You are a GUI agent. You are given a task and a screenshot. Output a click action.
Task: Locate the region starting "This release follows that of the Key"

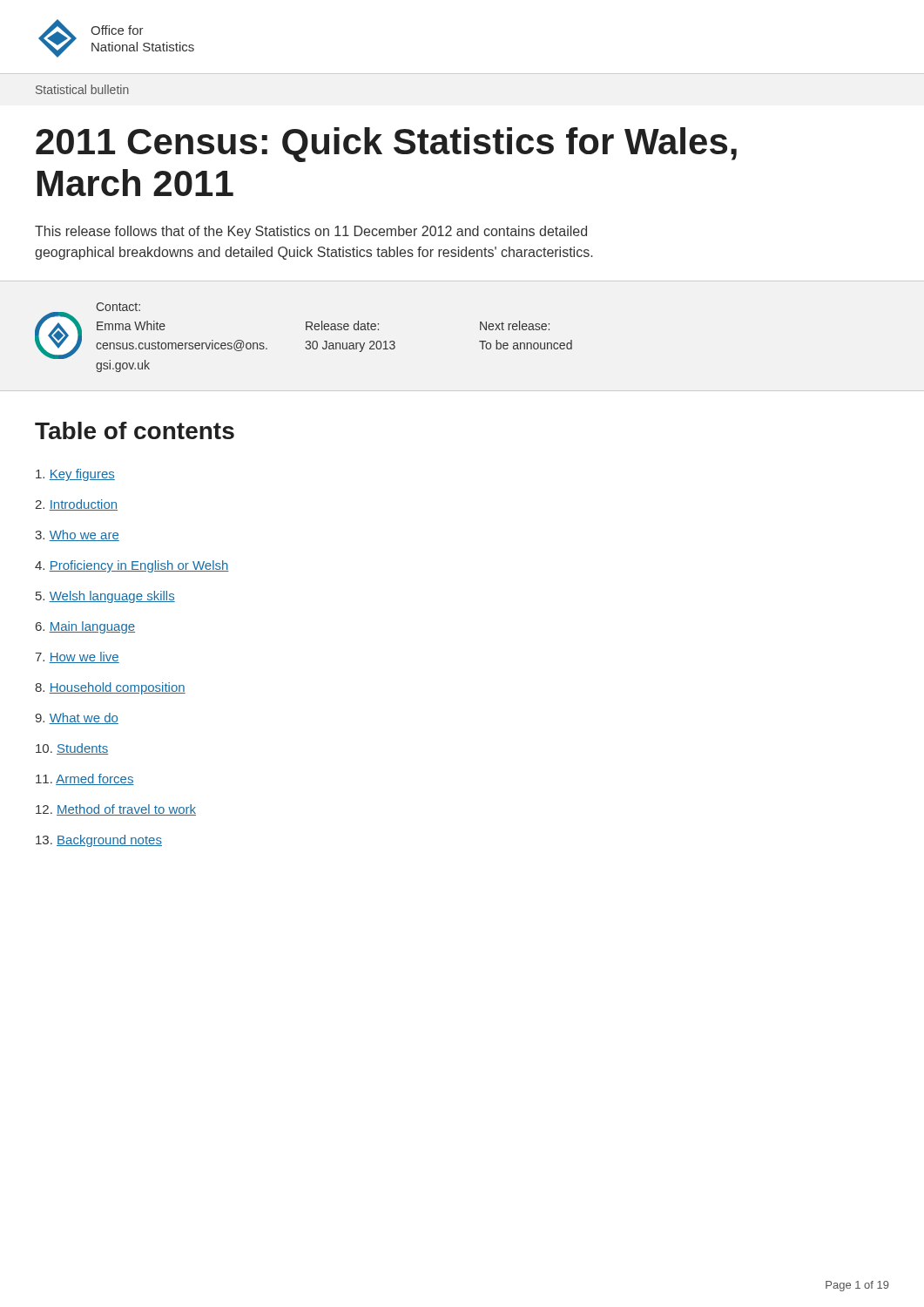pyautogui.click(x=314, y=241)
